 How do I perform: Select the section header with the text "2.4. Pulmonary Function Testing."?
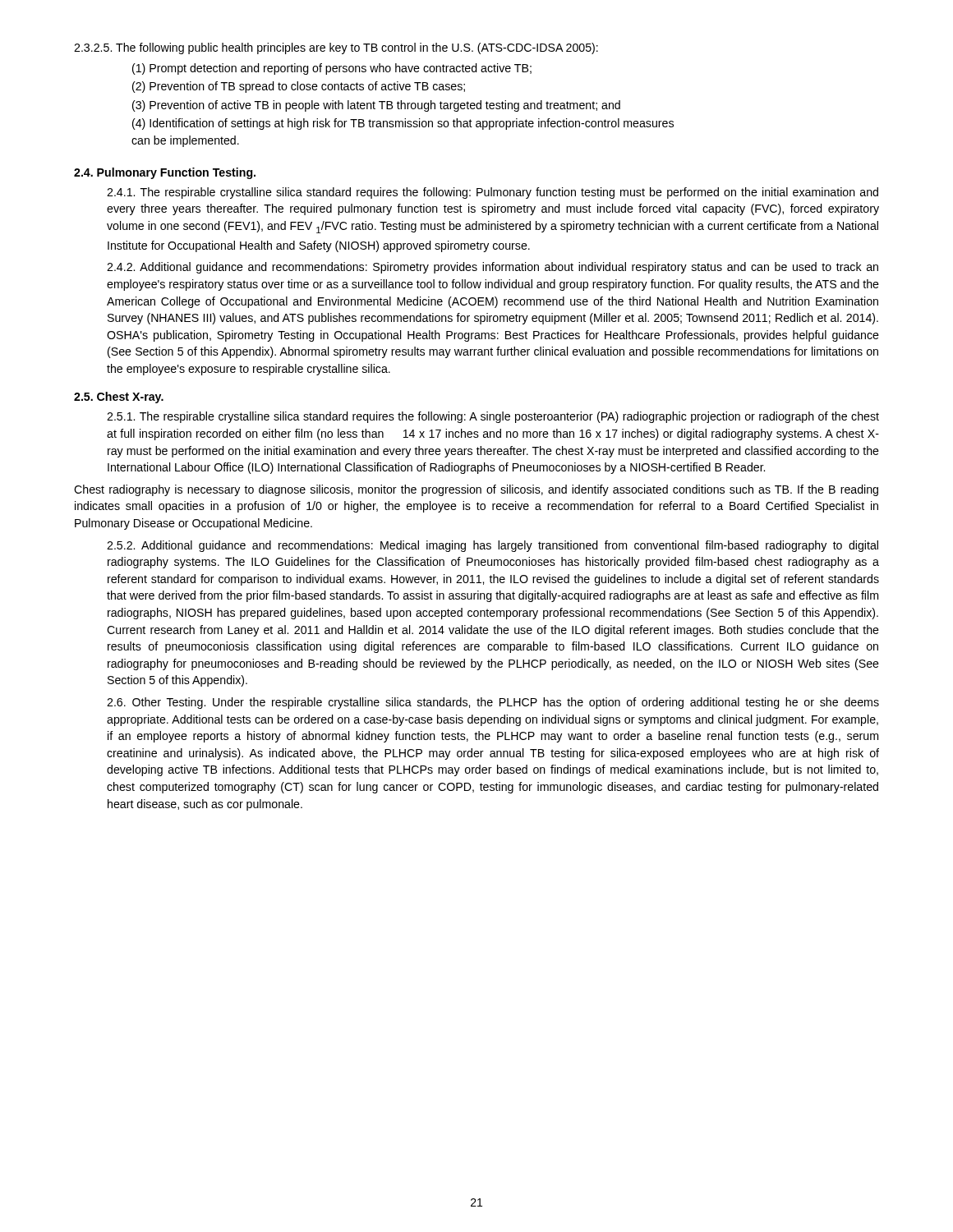click(x=165, y=172)
